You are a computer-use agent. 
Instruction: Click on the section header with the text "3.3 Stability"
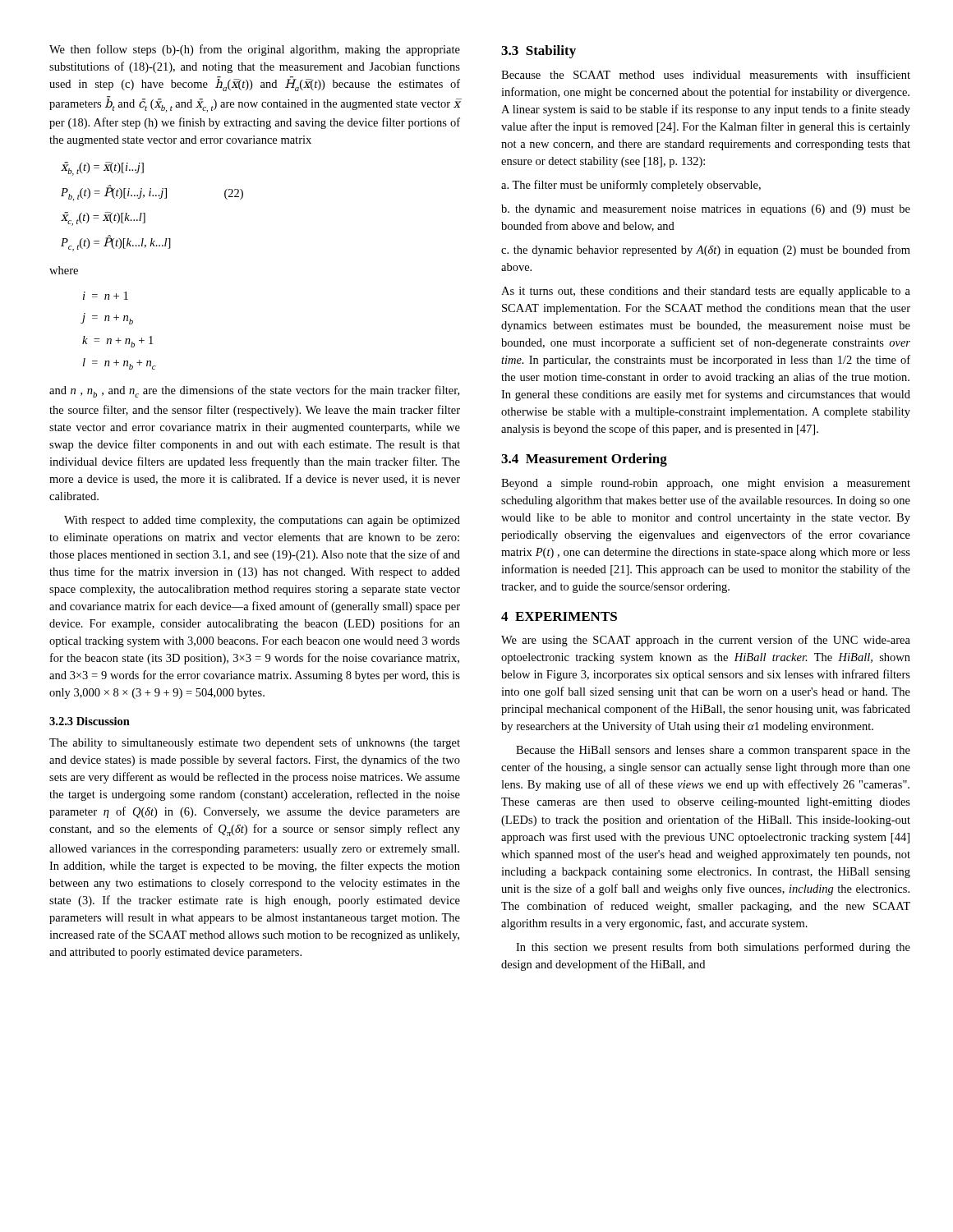tap(539, 52)
